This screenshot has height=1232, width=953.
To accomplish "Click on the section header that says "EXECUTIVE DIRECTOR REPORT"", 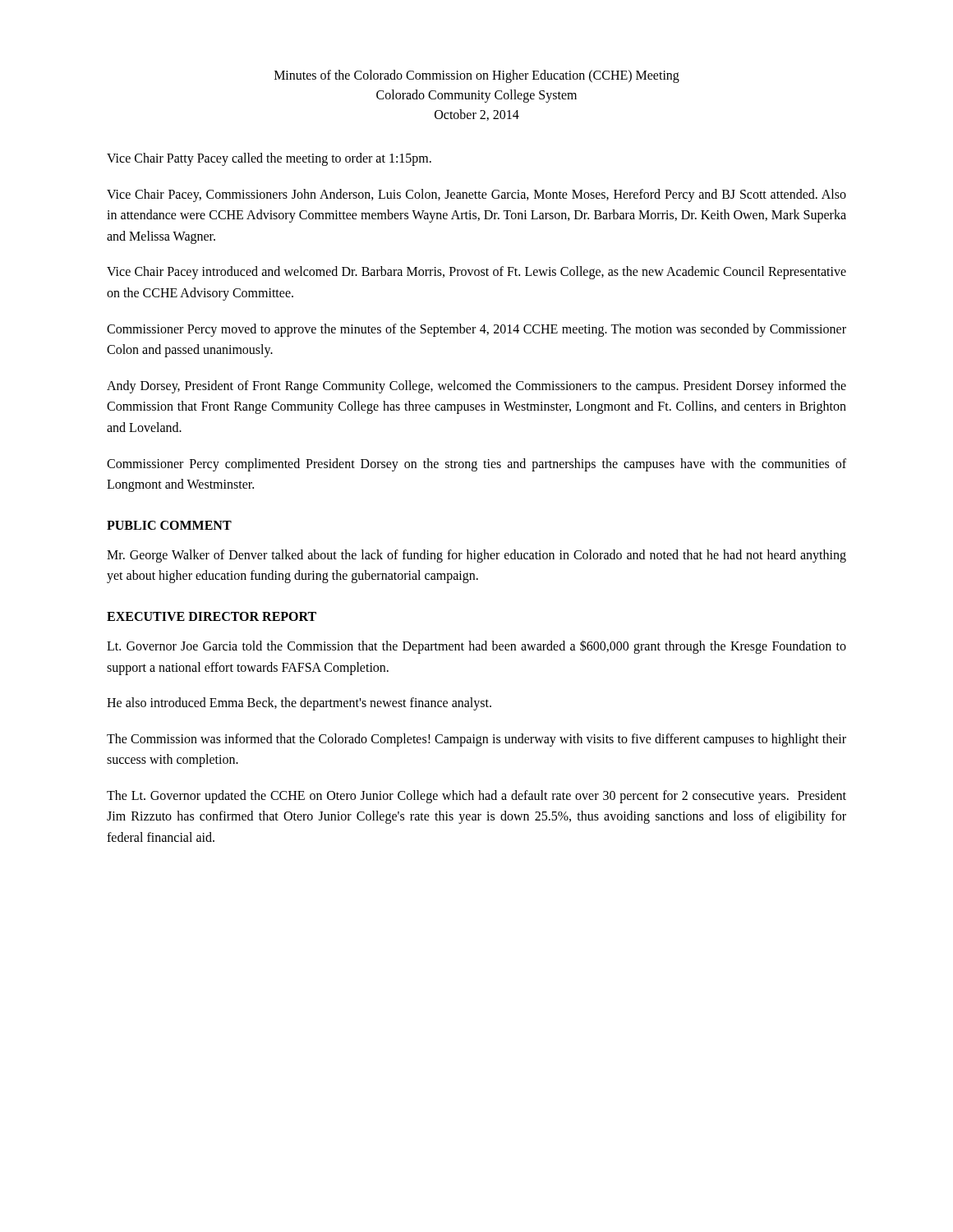I will click(x=212, y=616).
